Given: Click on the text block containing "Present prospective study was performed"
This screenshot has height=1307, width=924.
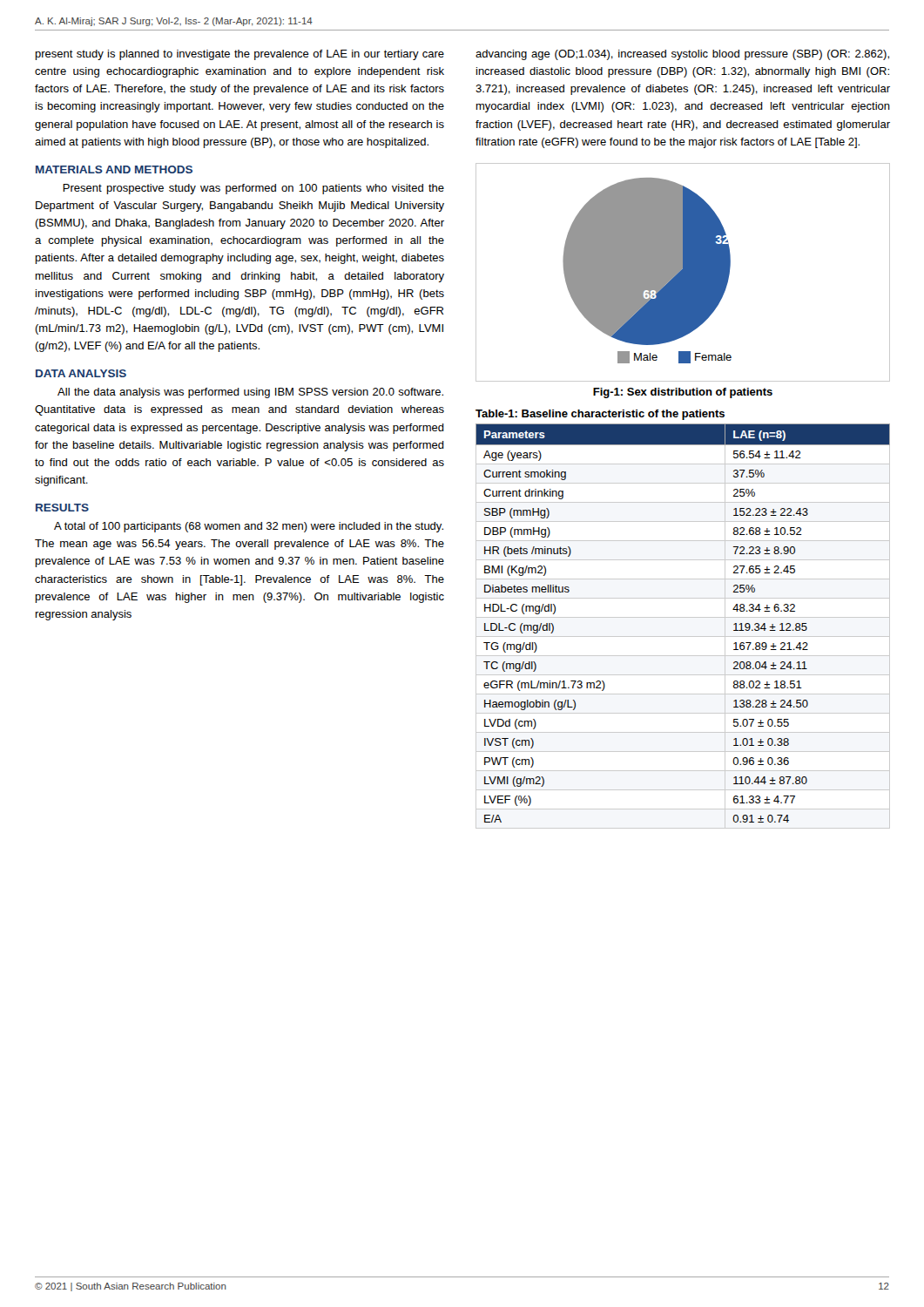Looking at the screenshot, I should [240, 267].
